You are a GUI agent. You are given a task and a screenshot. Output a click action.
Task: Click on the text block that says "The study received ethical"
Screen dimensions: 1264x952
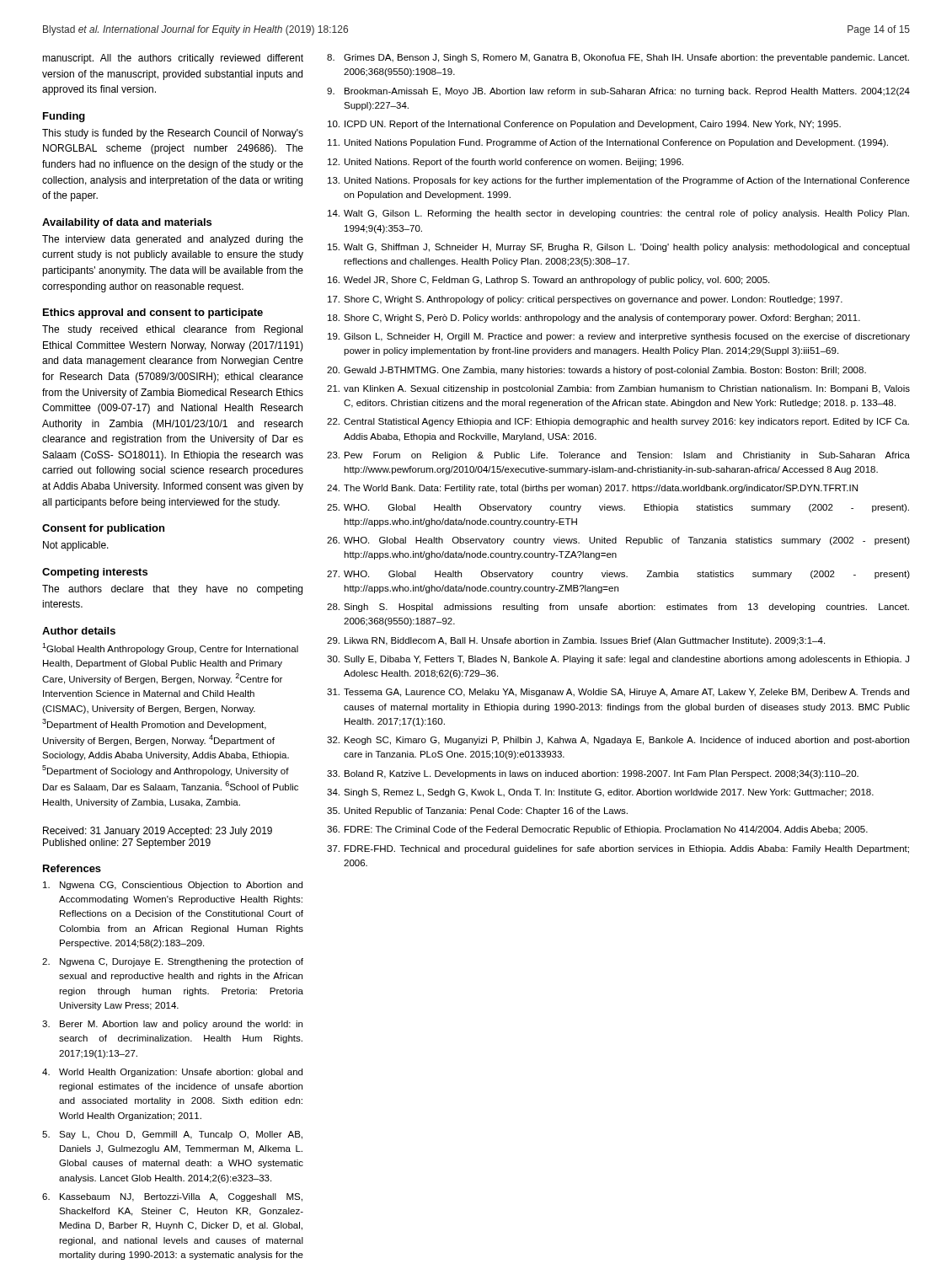pos(173,416)
